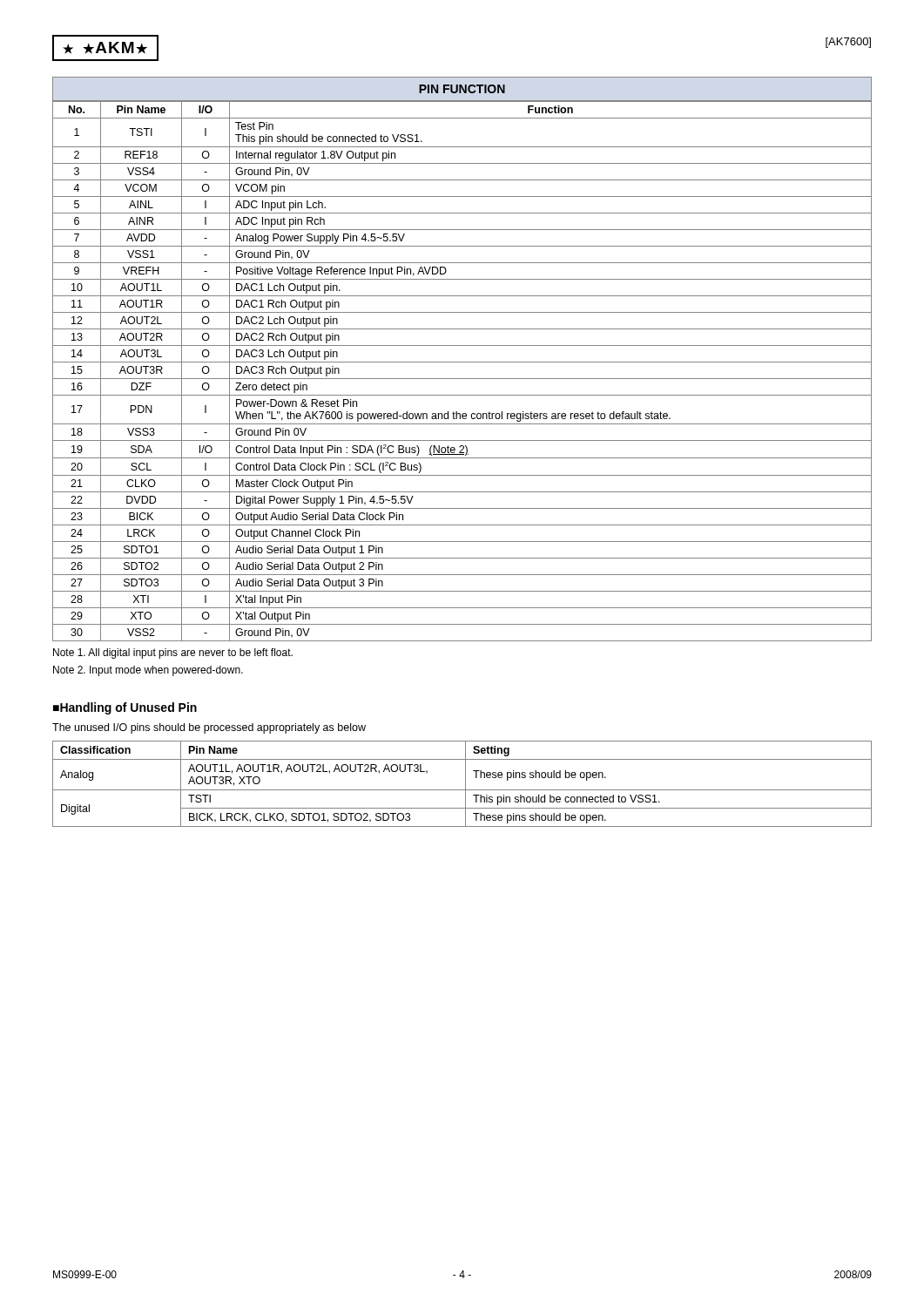Point to the text block starting "Note 1. All digital input pins"

[173, 653]
